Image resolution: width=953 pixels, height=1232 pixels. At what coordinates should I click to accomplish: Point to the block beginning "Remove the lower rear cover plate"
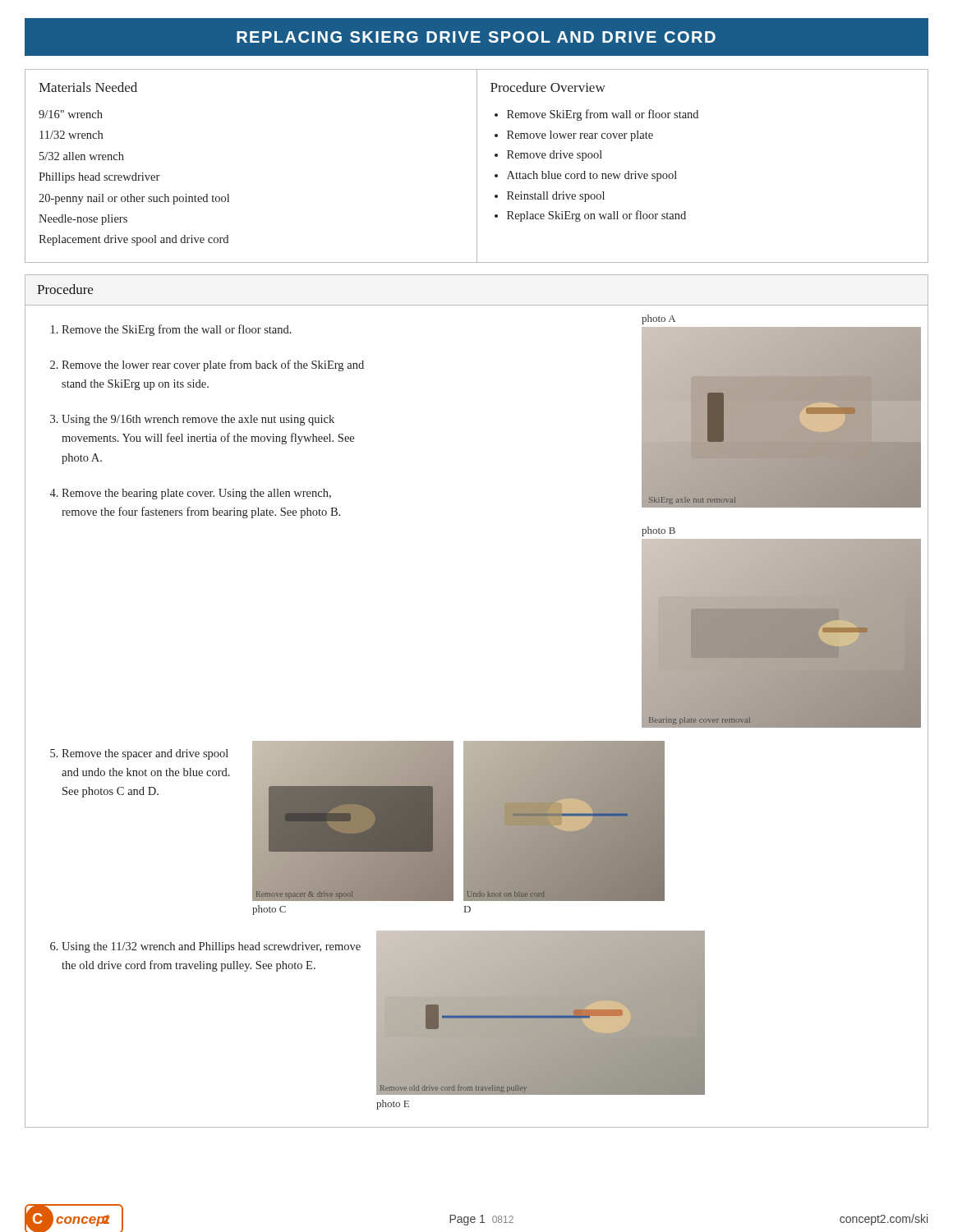tap(213, 374)
